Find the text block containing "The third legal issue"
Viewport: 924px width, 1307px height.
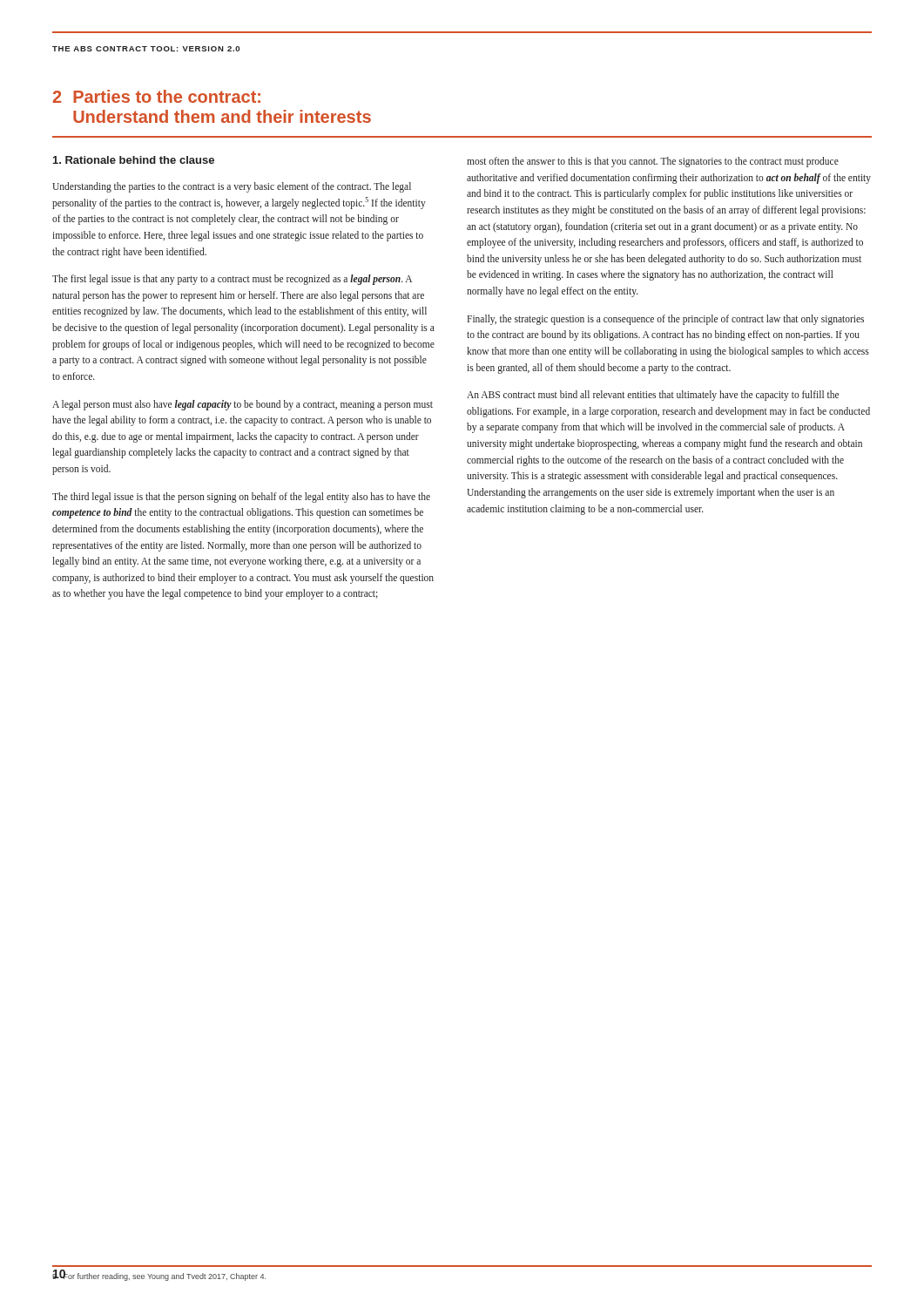(243, 545)
